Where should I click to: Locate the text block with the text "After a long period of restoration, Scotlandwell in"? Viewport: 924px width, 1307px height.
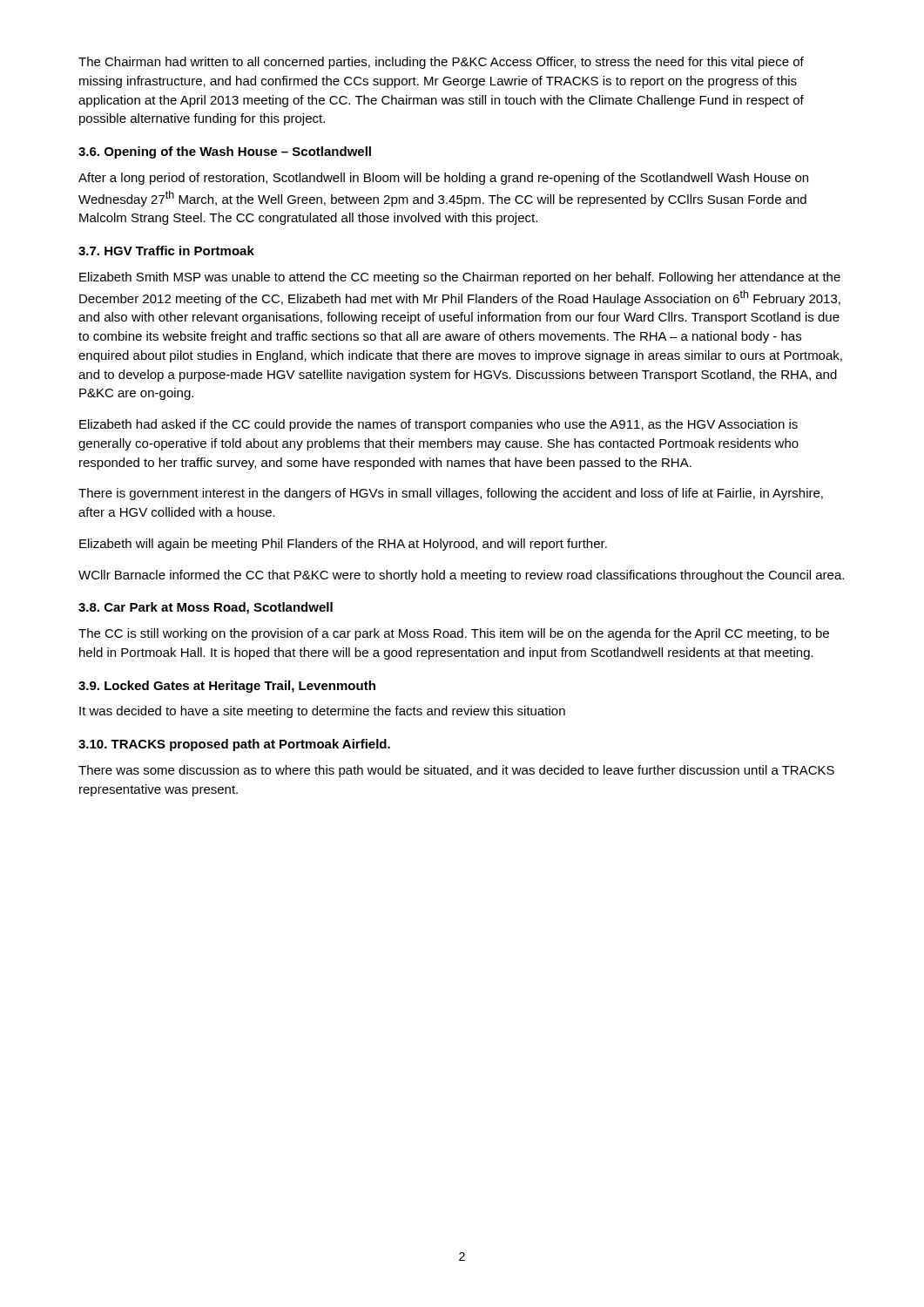[x=444, y=197]
